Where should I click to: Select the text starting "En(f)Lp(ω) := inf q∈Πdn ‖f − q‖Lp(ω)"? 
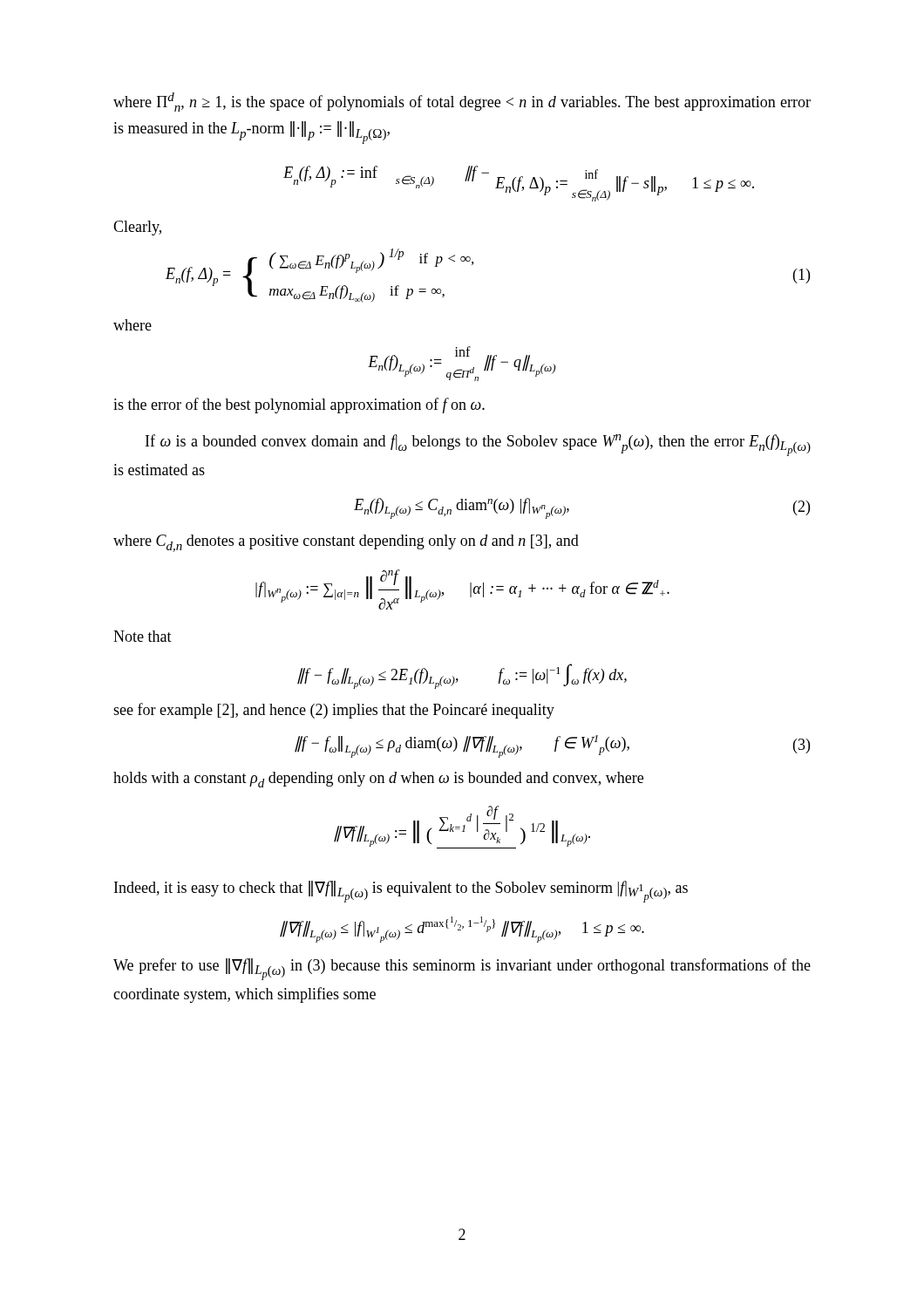[x=462, y=364]
